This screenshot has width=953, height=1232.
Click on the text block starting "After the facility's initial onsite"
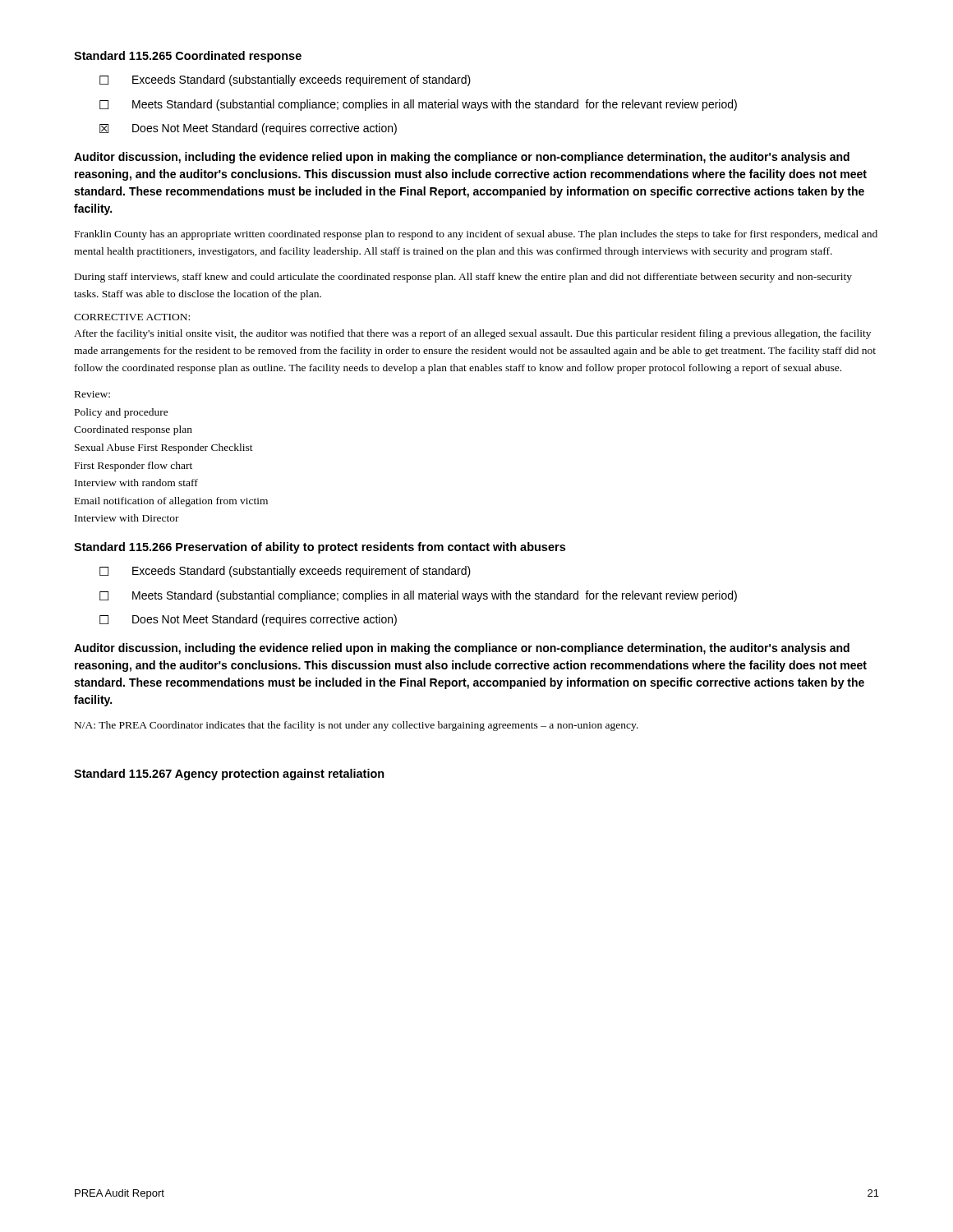(x=475, y=351)
